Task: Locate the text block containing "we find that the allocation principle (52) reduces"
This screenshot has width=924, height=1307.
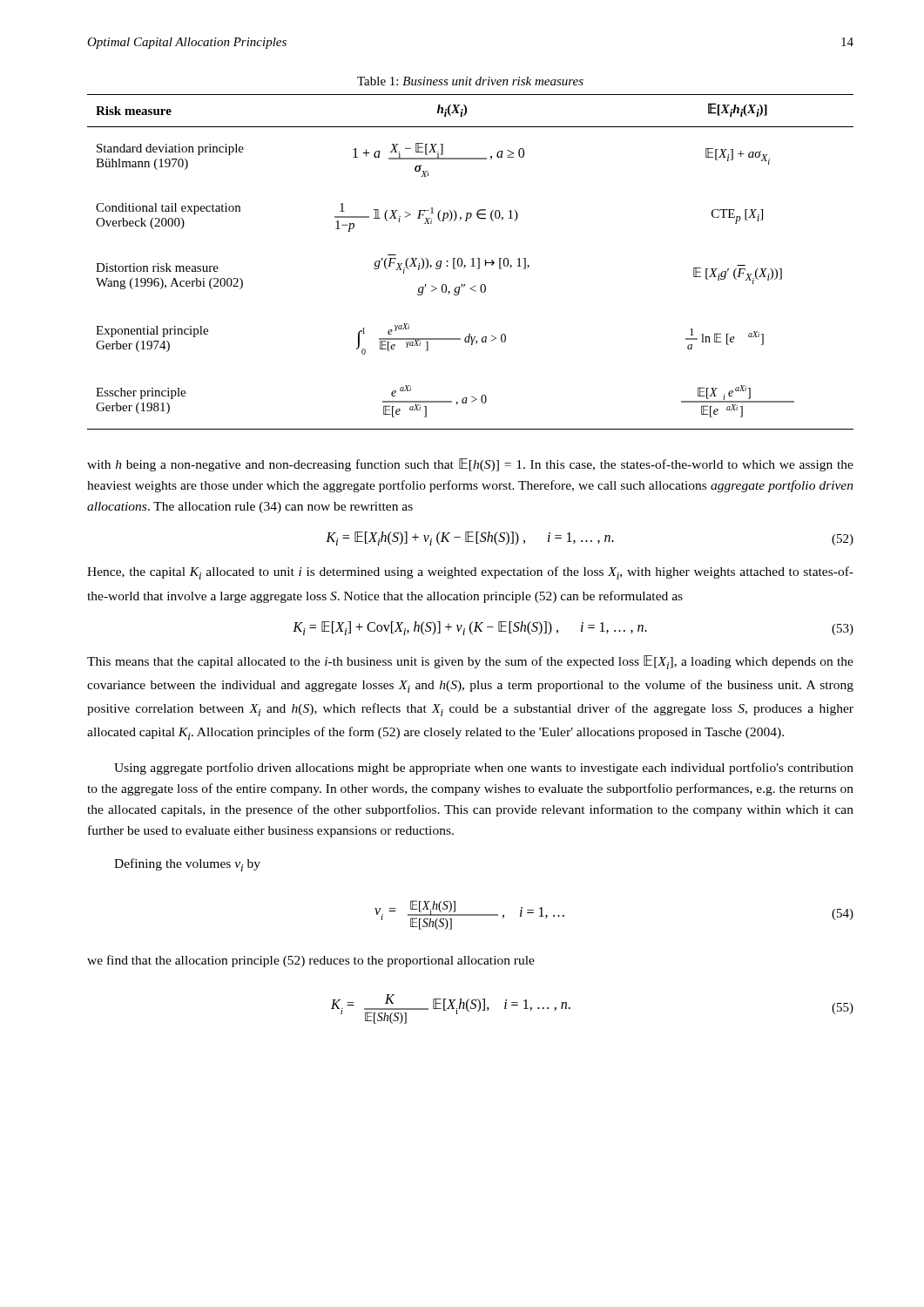Action: [x=311, y=960]
